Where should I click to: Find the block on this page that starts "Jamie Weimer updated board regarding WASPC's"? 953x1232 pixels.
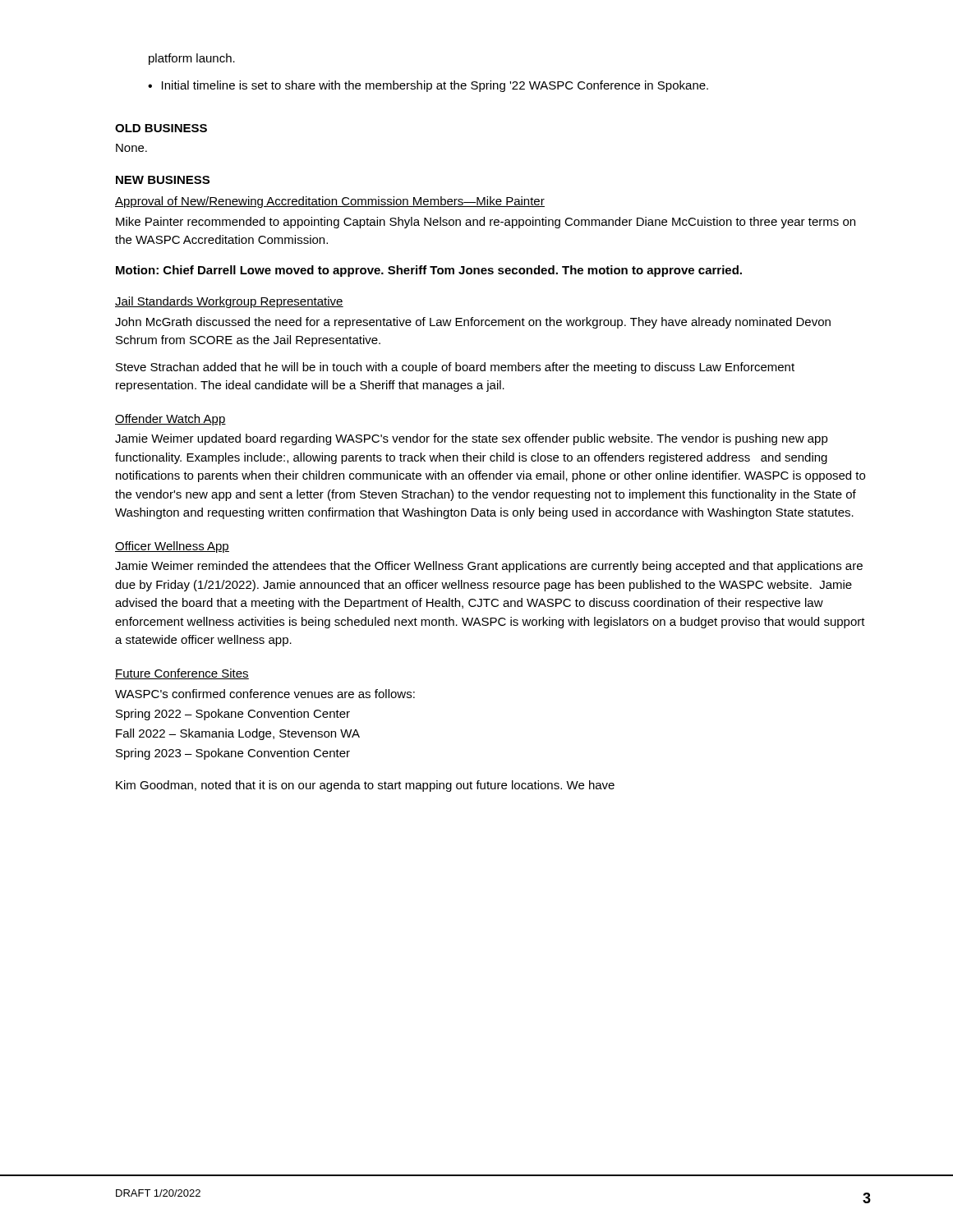(x=493, y=476)
